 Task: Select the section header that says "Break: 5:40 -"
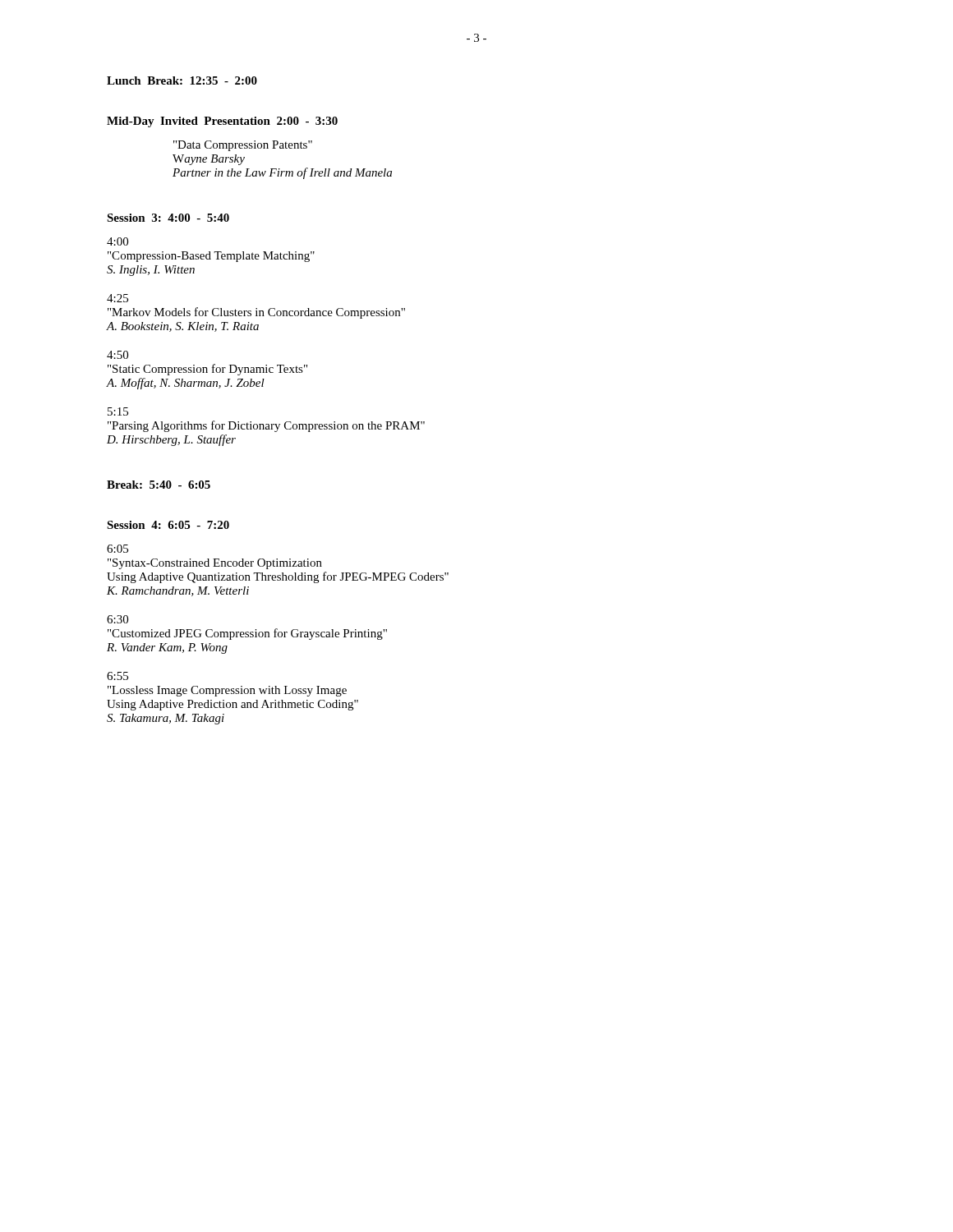click(x=159, y=485)
